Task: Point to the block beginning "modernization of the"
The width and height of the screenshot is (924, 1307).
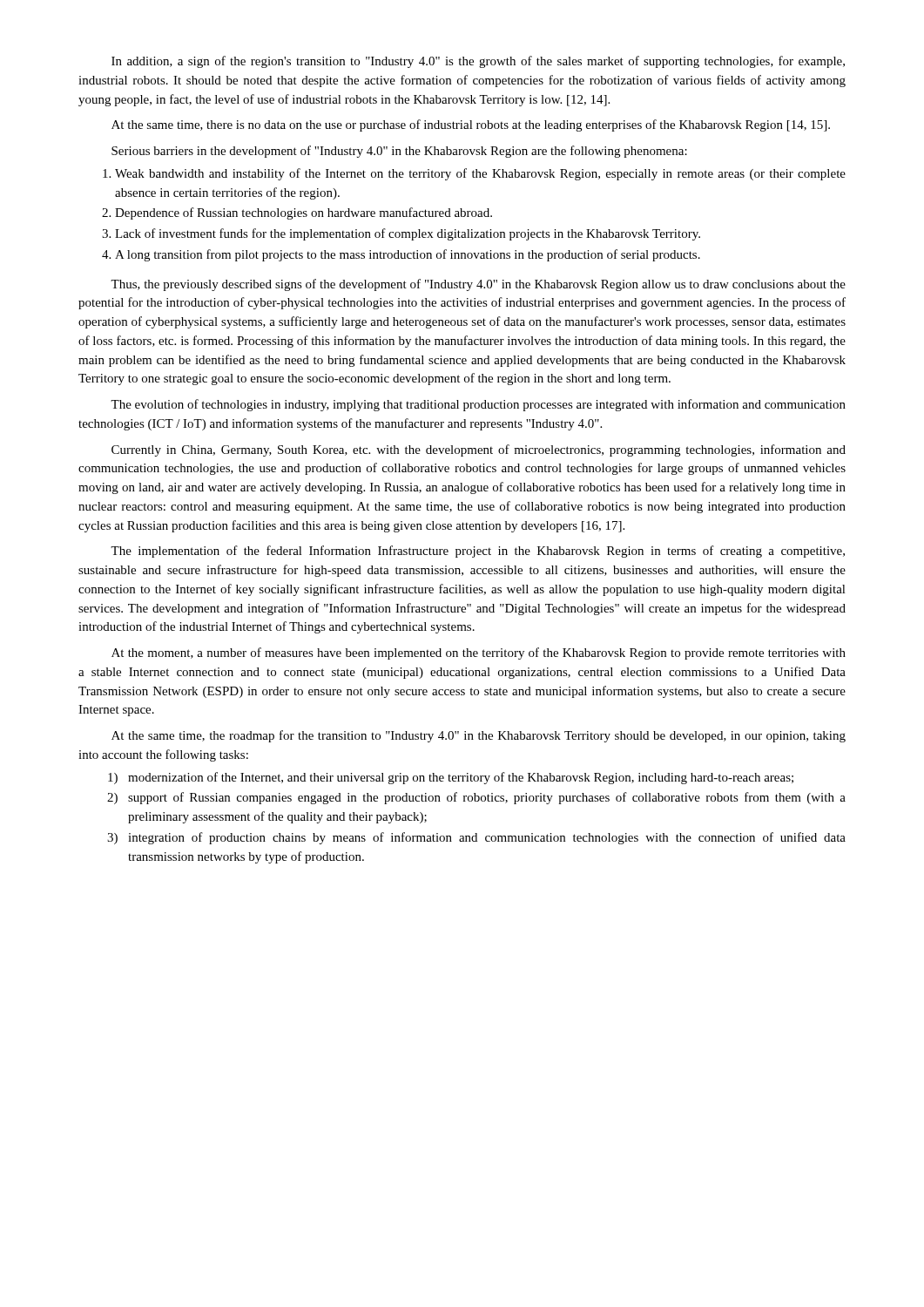Action: pyautogui.click(x=461, y=777)
